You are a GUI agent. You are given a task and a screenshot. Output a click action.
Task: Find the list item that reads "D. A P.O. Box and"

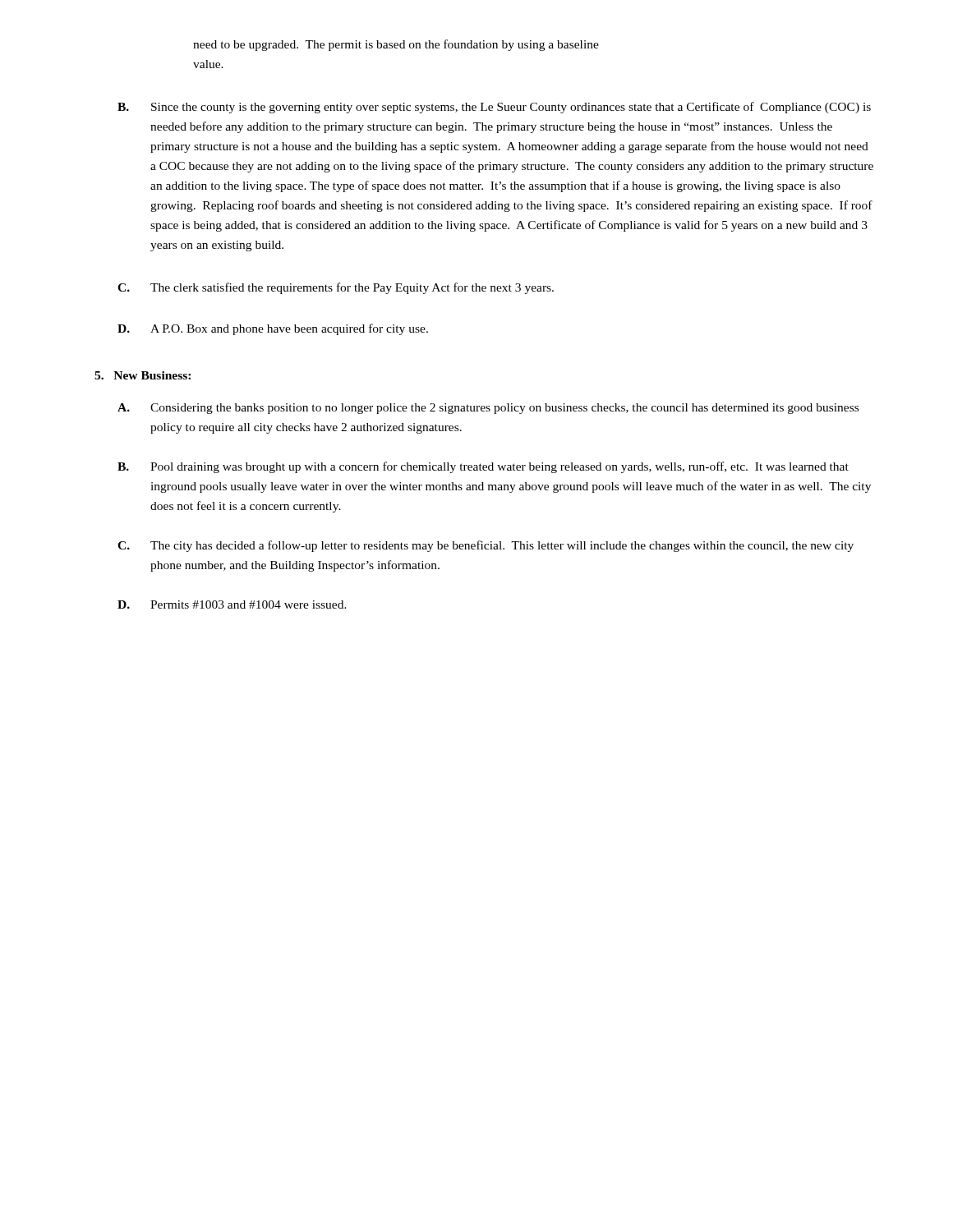click(x=273, y=329)
